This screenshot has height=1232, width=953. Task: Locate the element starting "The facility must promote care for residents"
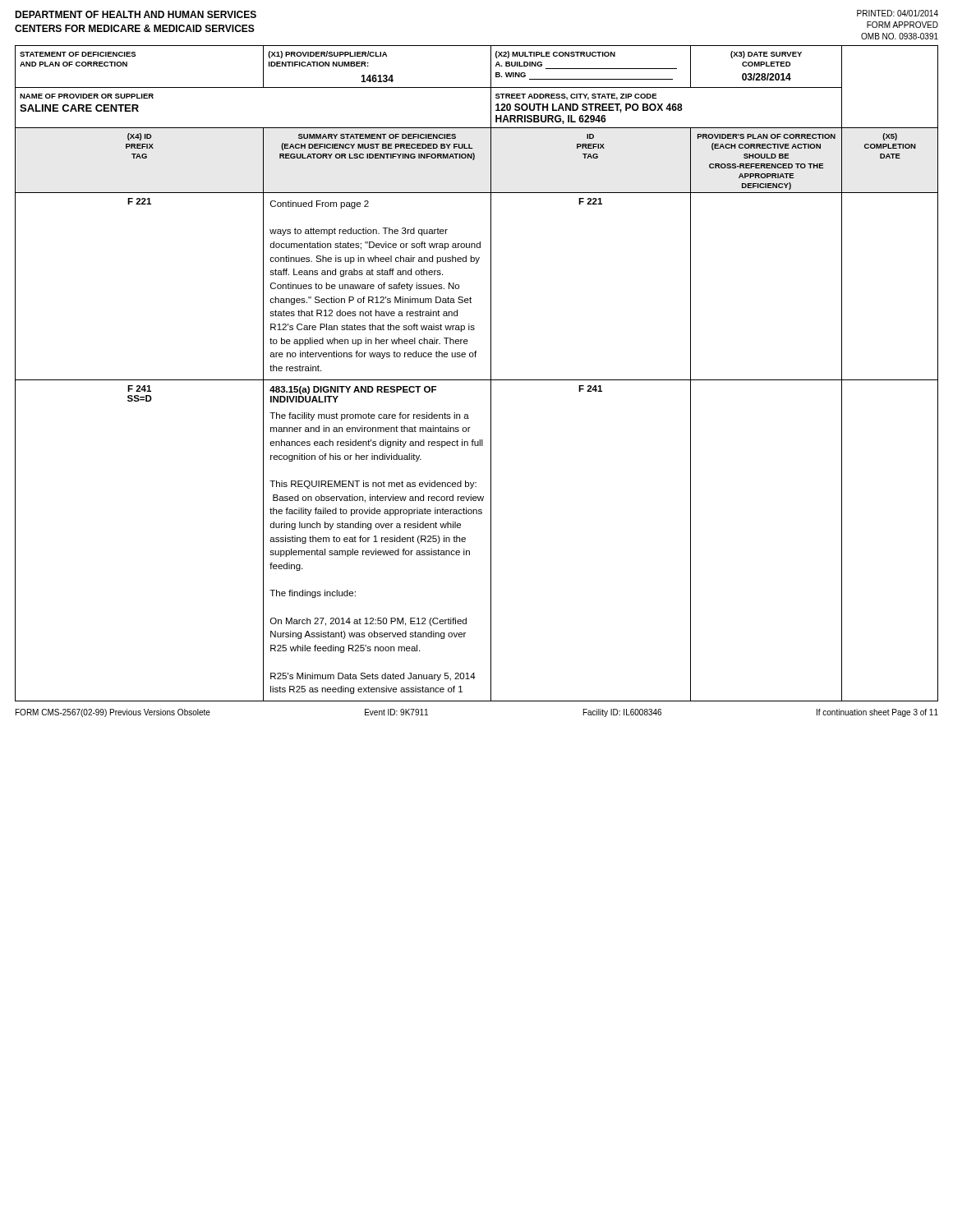[377, 552]
